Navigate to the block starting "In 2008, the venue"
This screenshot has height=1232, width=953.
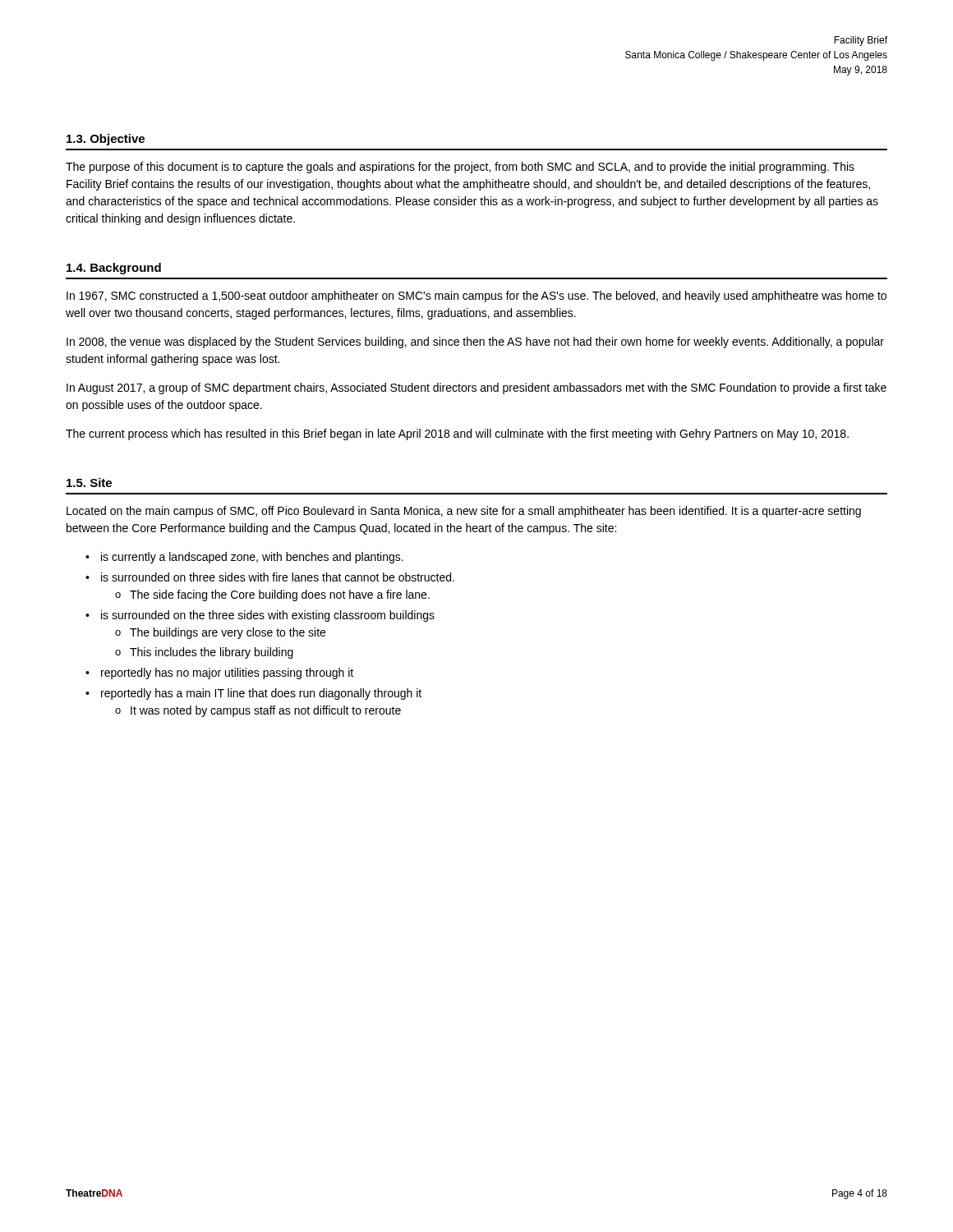pos(475,350)
